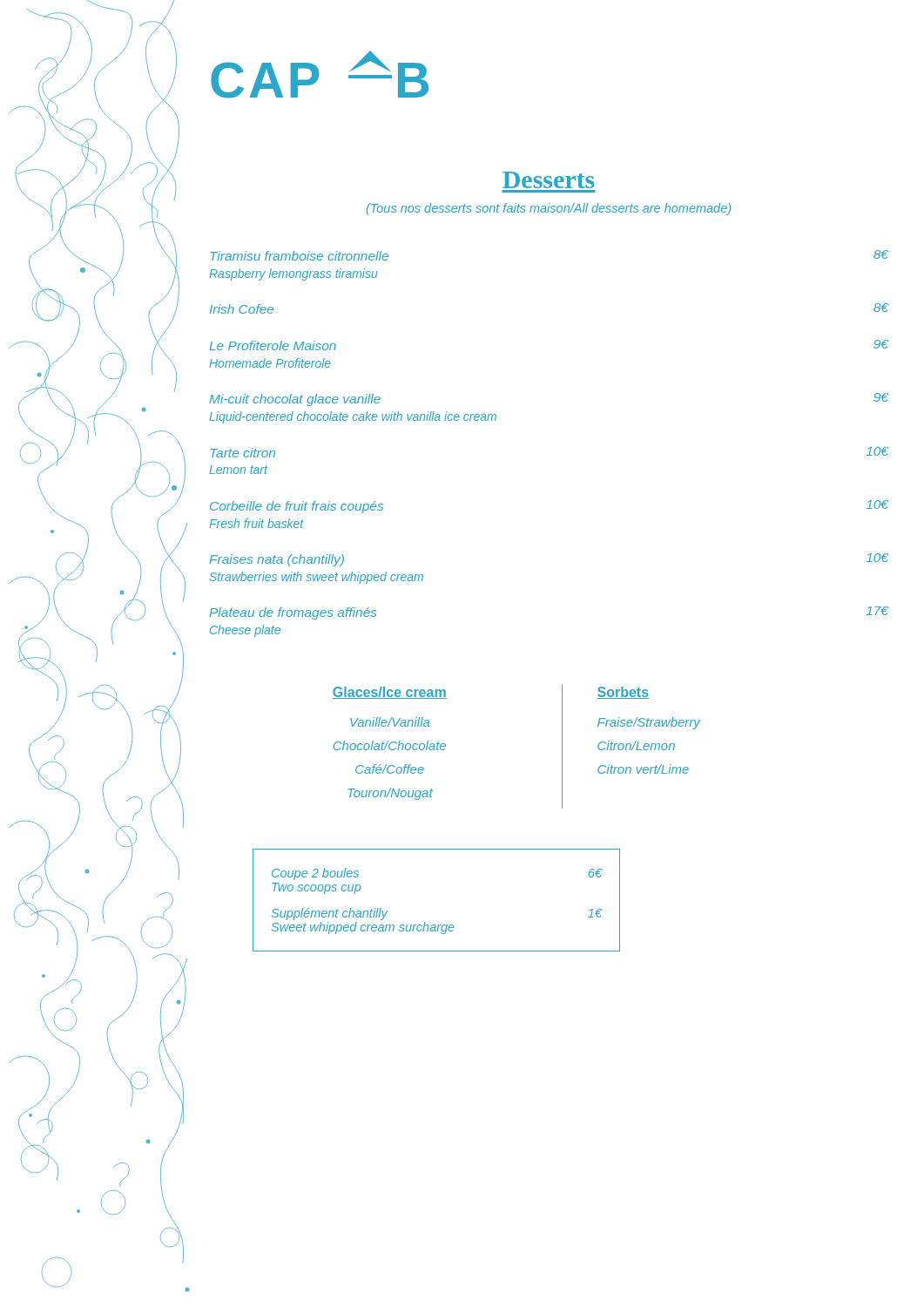Click on the text block starting "Sorbets Fraise/Strawberry Citron/Lemon Citron vert/Lime"
The height and width of the screenshot is (1307, 924).
tap(623, 693)
